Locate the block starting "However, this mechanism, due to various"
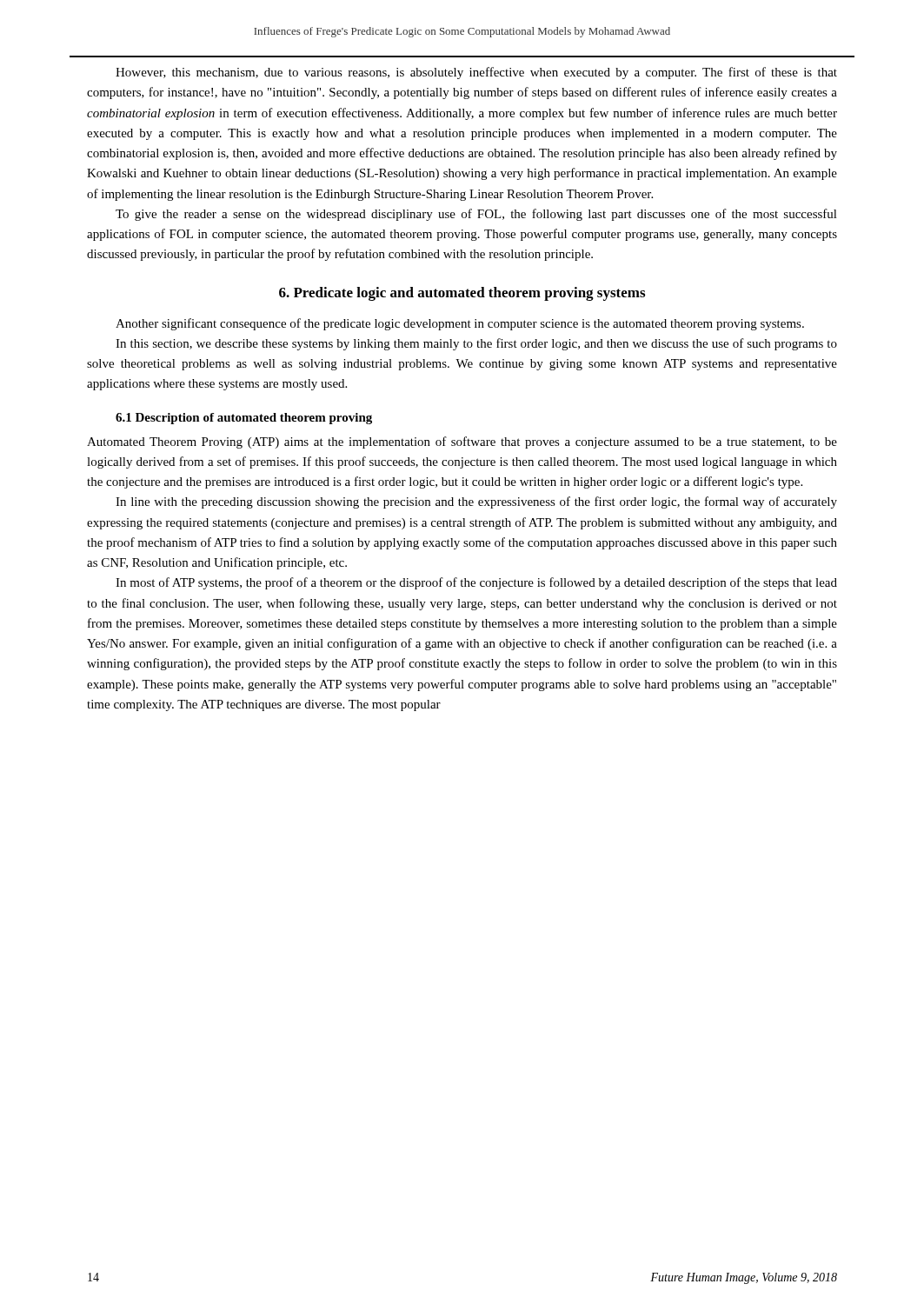 tap(462, 133)
